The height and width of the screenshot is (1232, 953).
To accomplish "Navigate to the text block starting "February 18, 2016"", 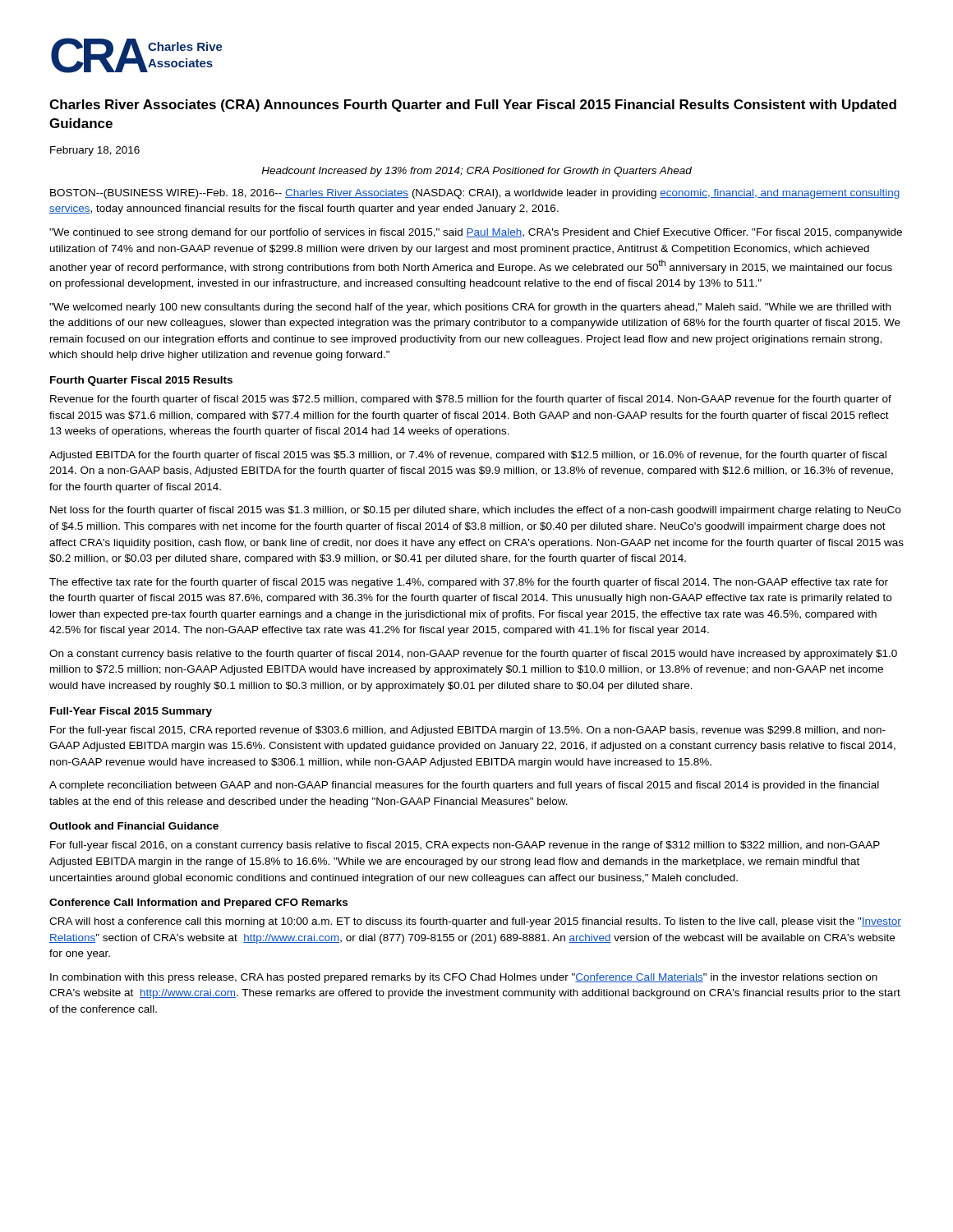I will point(95,150).
